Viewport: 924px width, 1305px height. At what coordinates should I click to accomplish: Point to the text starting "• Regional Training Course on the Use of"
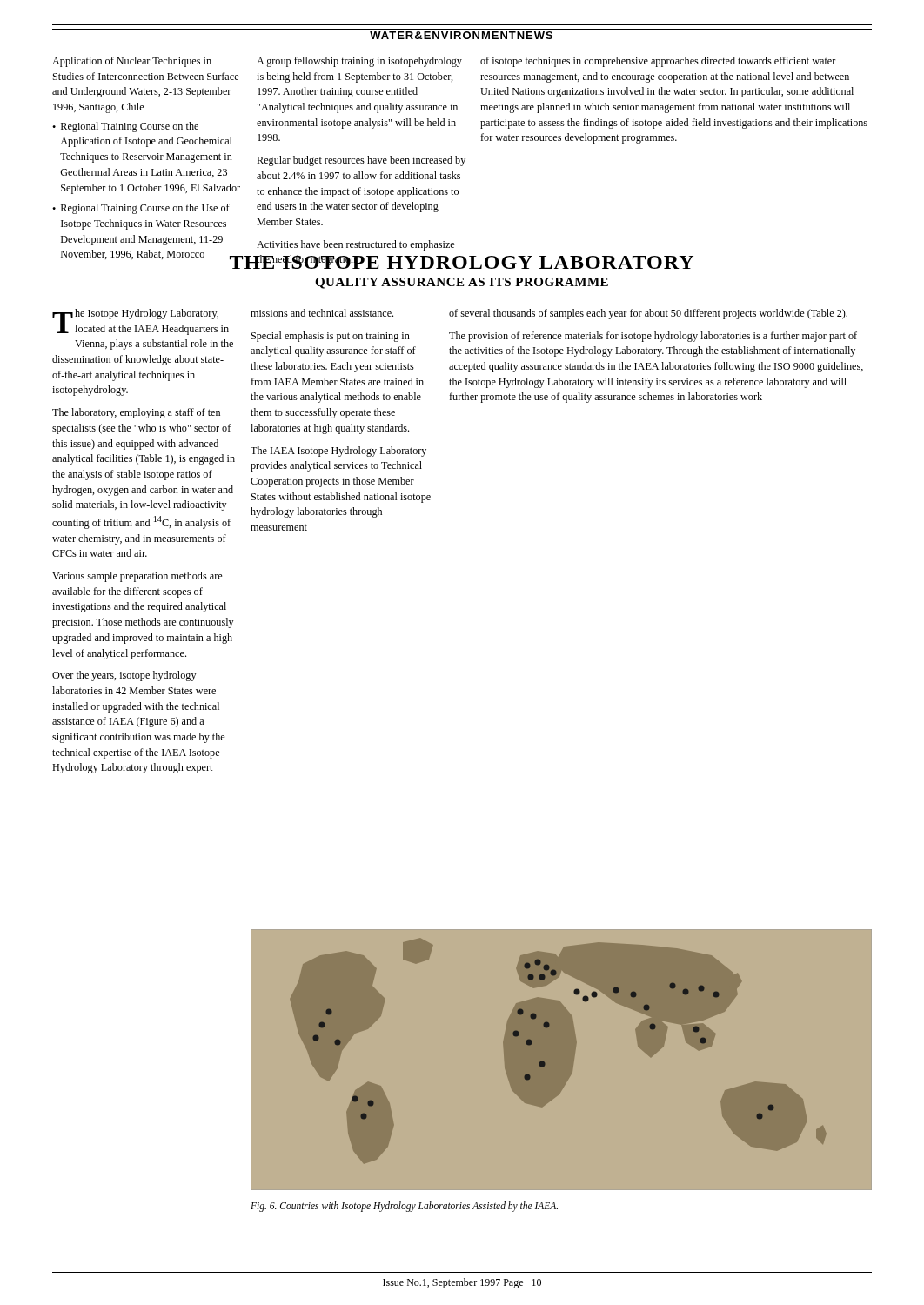147,232
